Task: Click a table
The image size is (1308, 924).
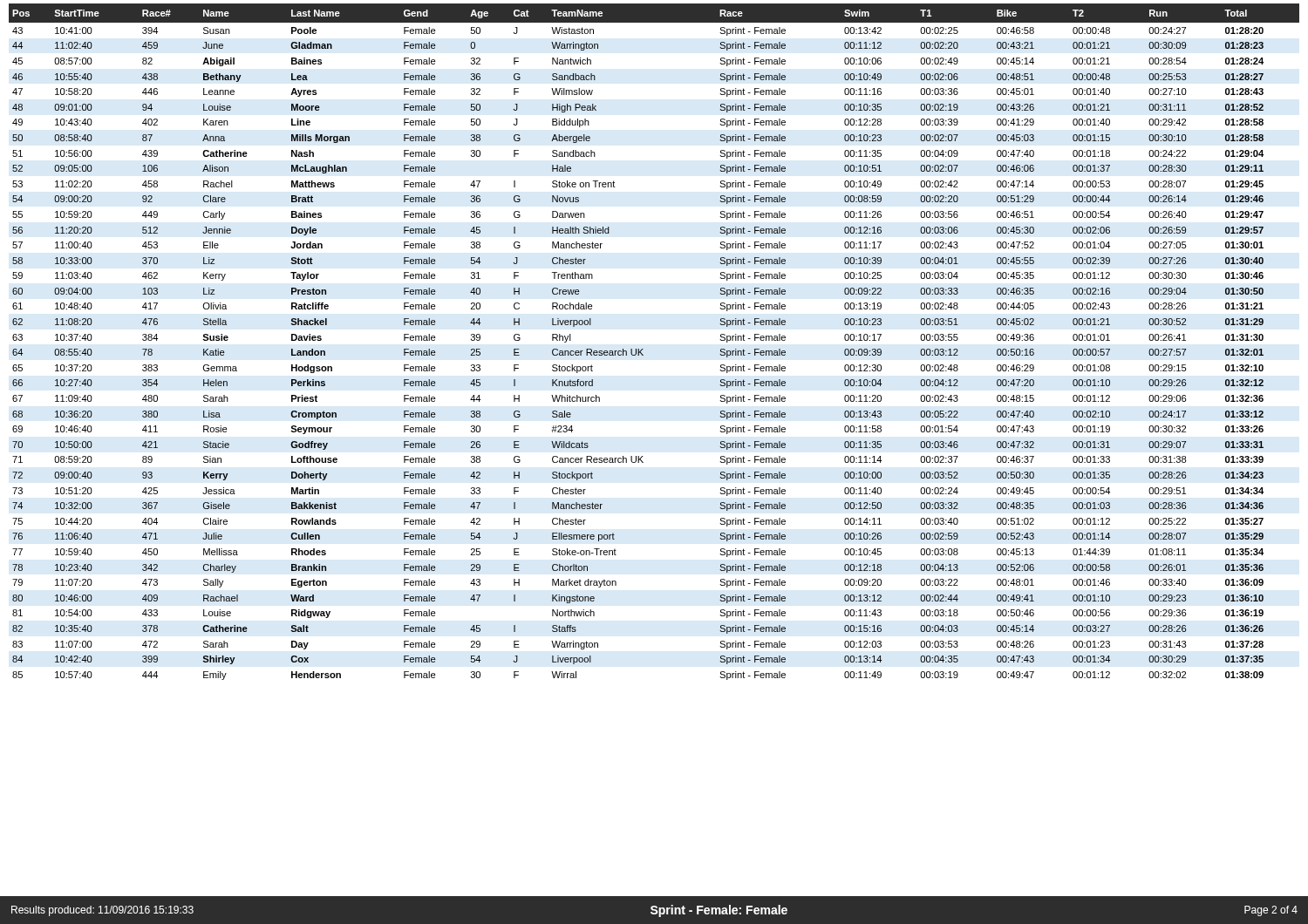Action: point(654,341)
